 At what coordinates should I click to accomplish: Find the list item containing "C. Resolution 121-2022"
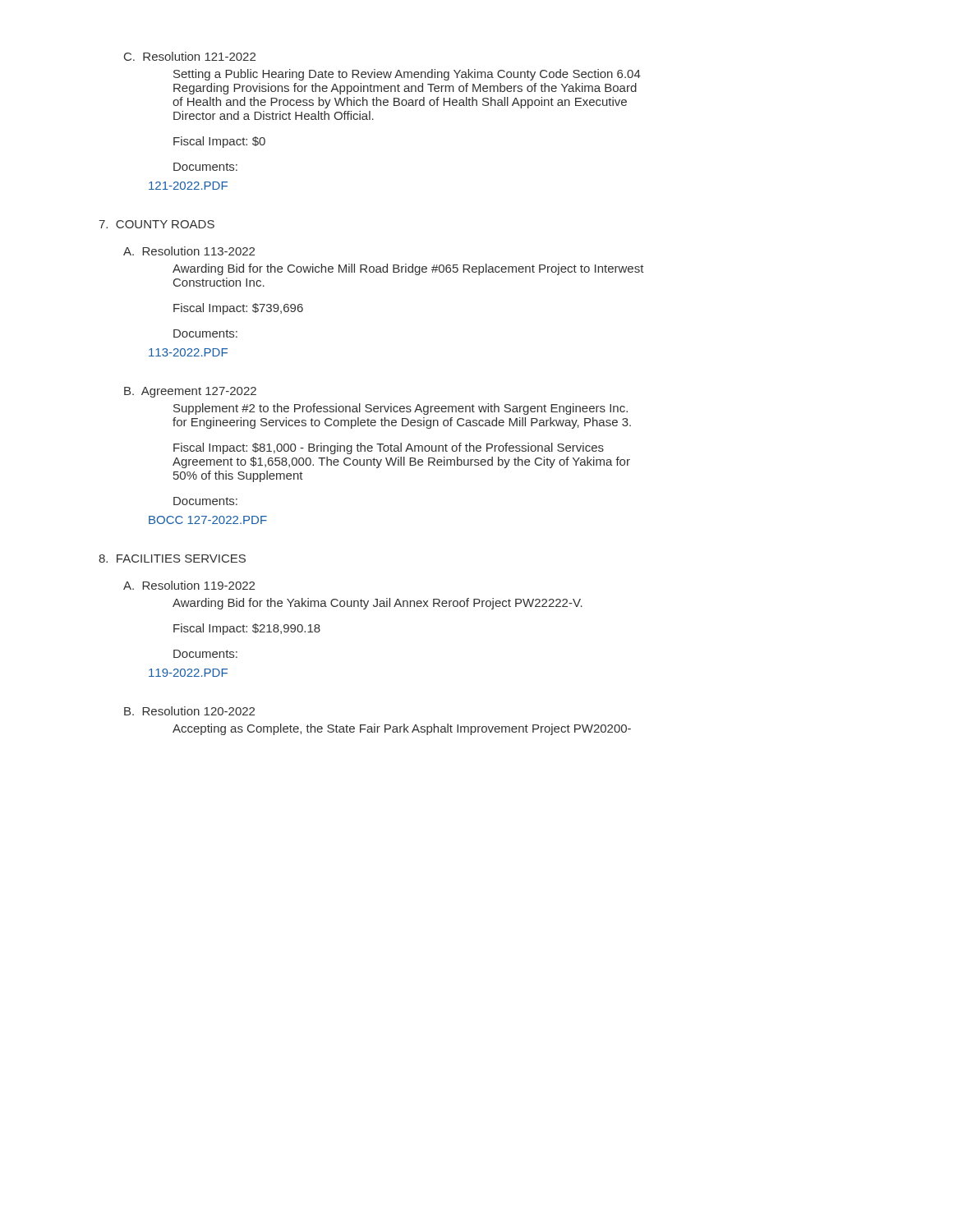click(190, 56)
